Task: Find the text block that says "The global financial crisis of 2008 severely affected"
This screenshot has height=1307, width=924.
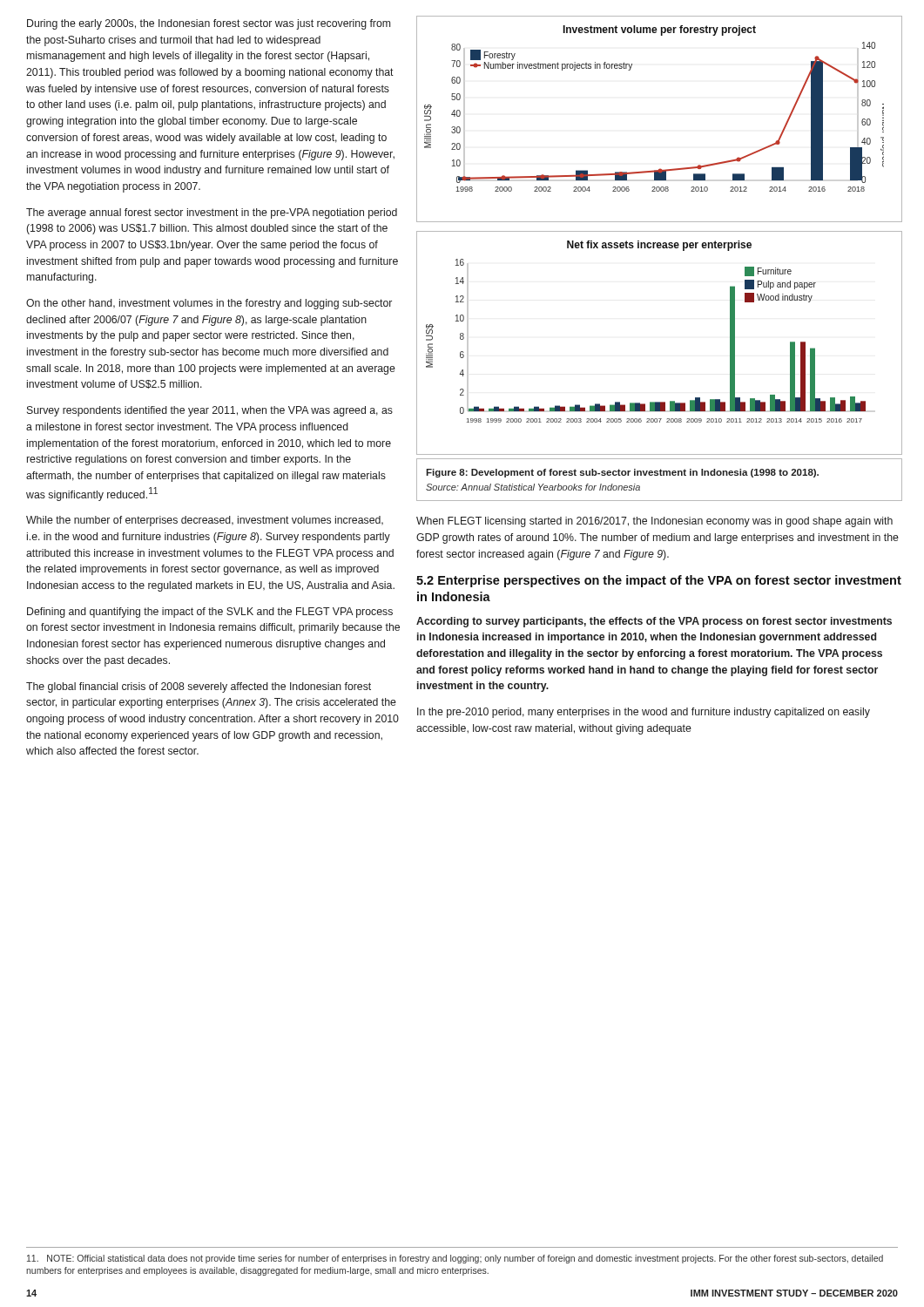Action: pyautogui.click(x=212, y=719)
